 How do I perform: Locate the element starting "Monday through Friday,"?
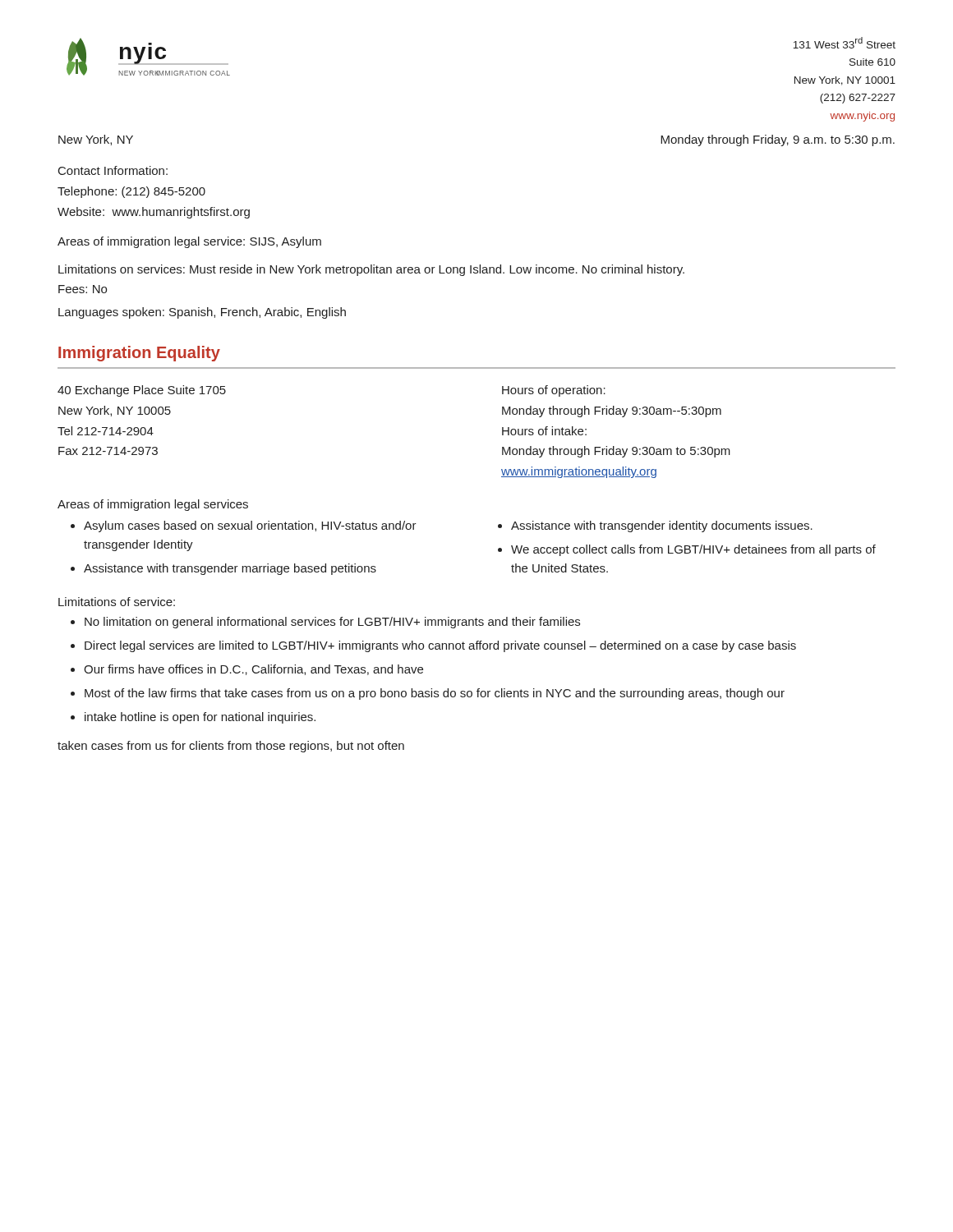click(x=778, y=140)
